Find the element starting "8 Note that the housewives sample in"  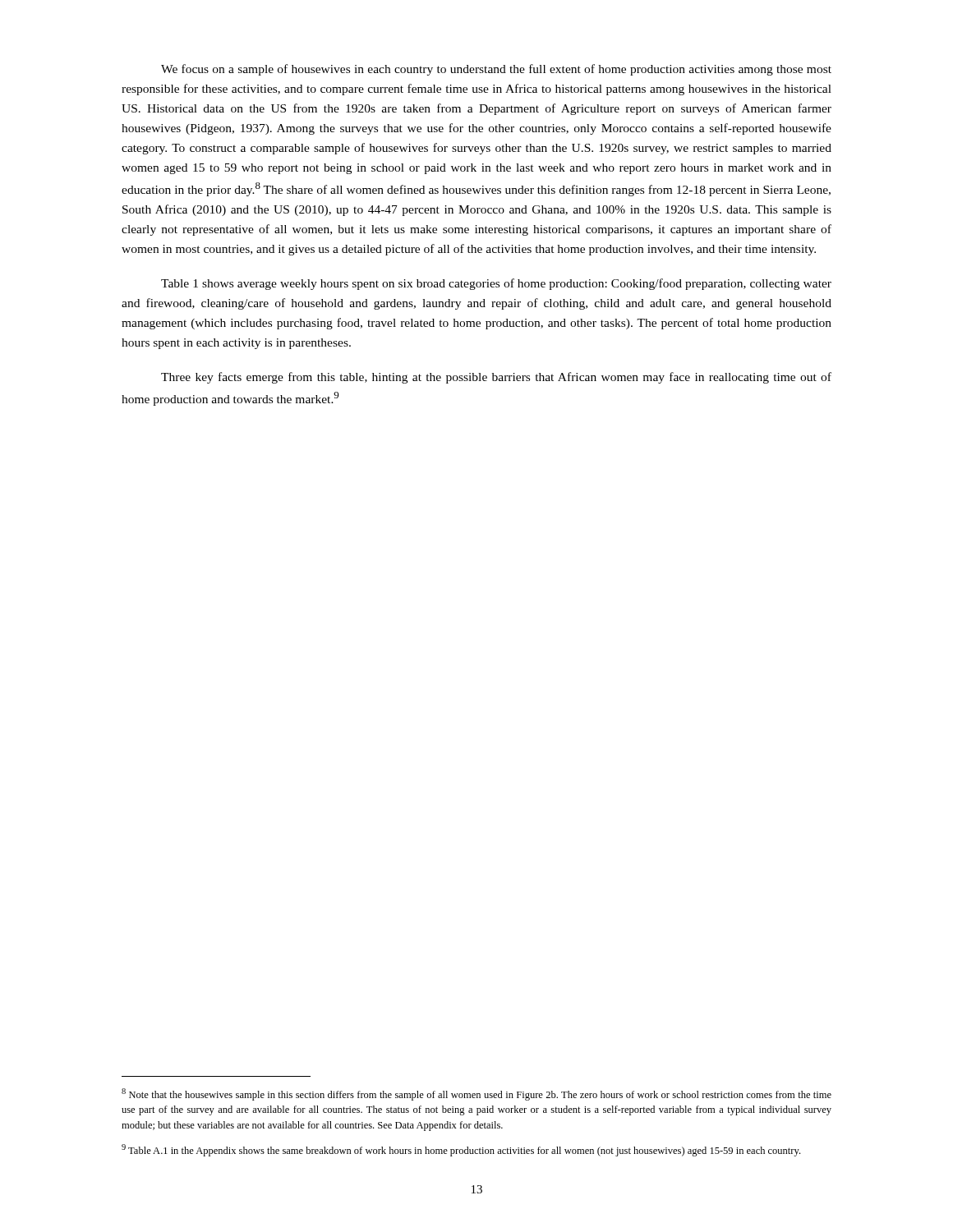tap(476, 1109)
